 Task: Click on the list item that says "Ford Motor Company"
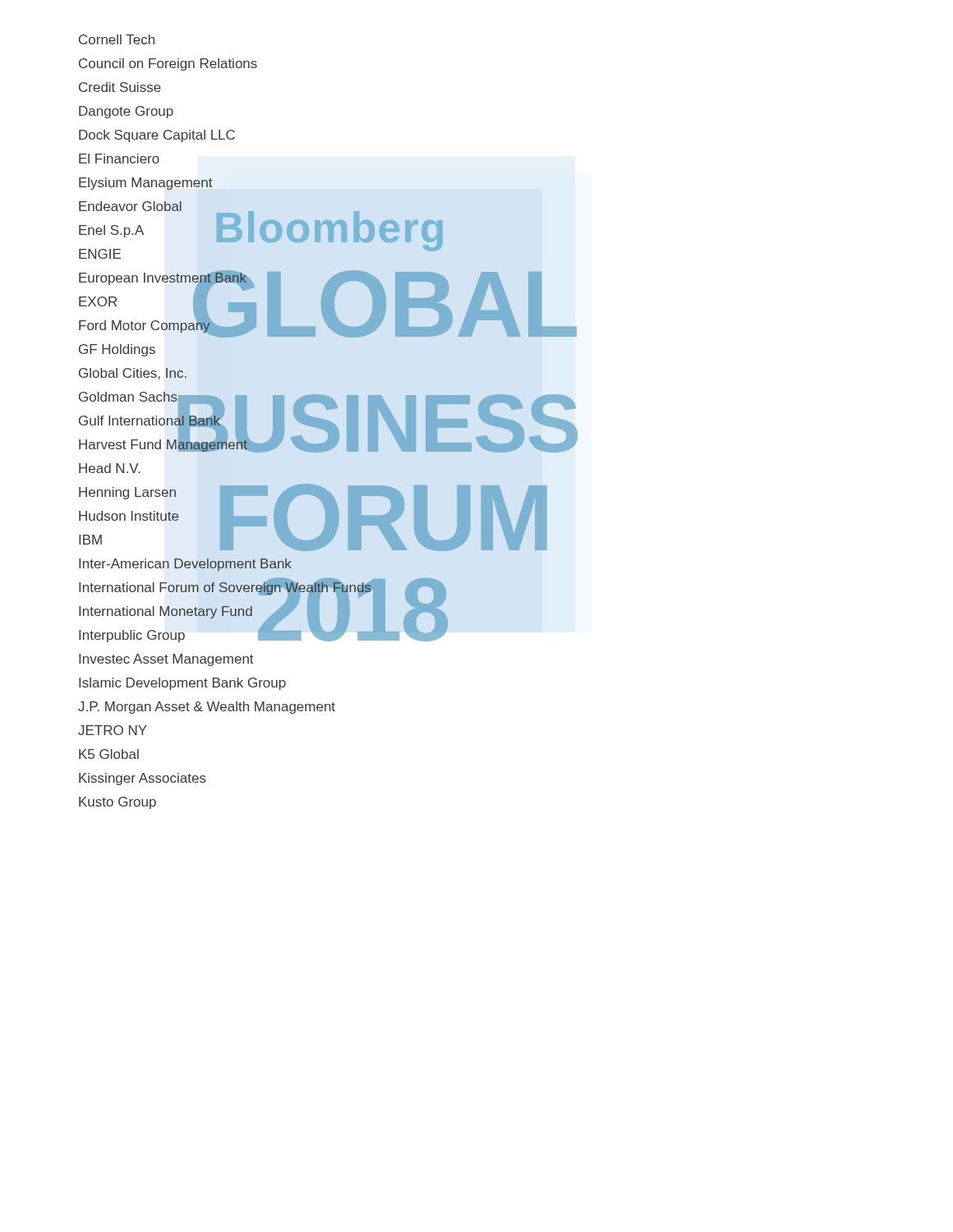tap(144, 326)
